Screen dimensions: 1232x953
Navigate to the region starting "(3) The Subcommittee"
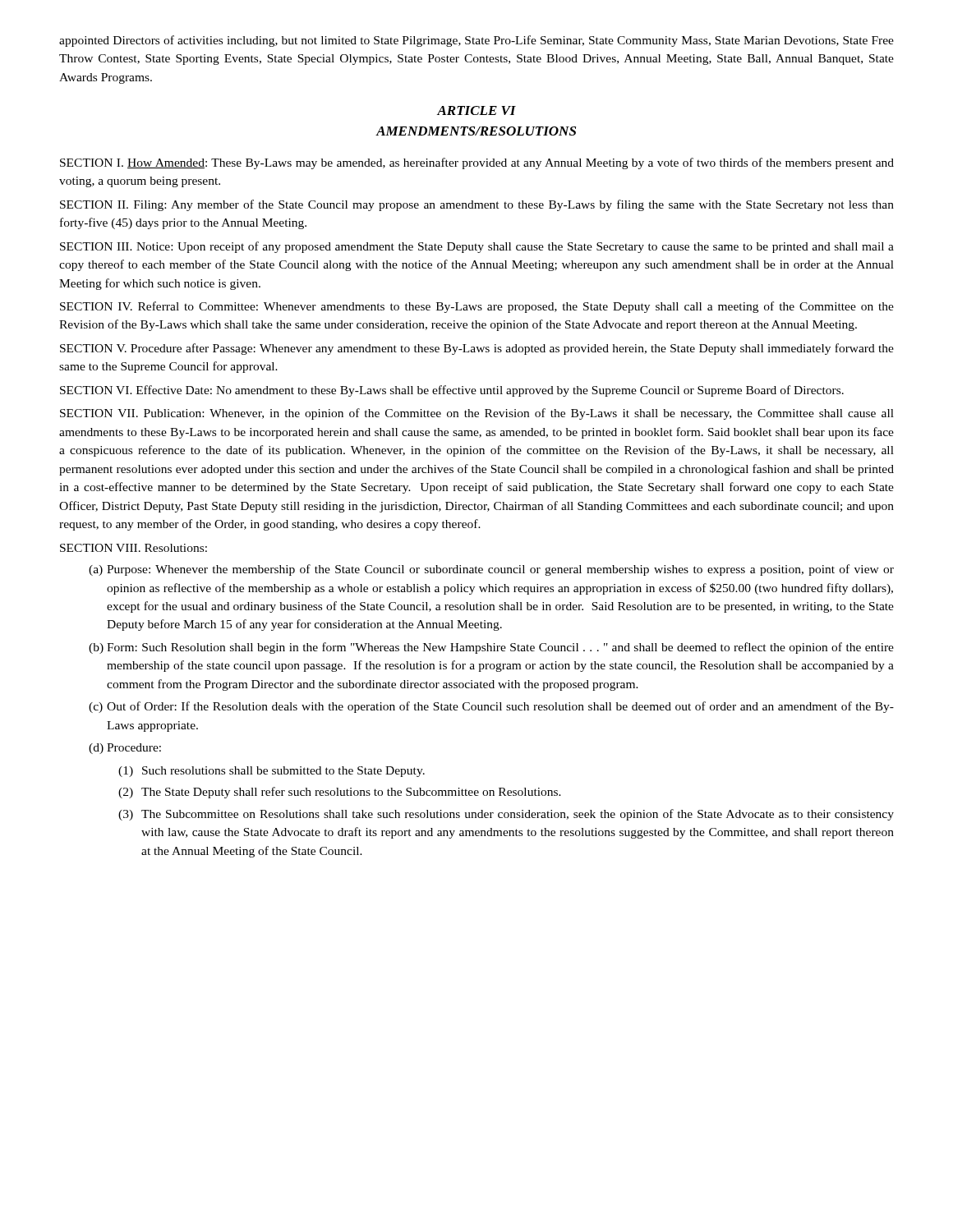pos(506,832)
